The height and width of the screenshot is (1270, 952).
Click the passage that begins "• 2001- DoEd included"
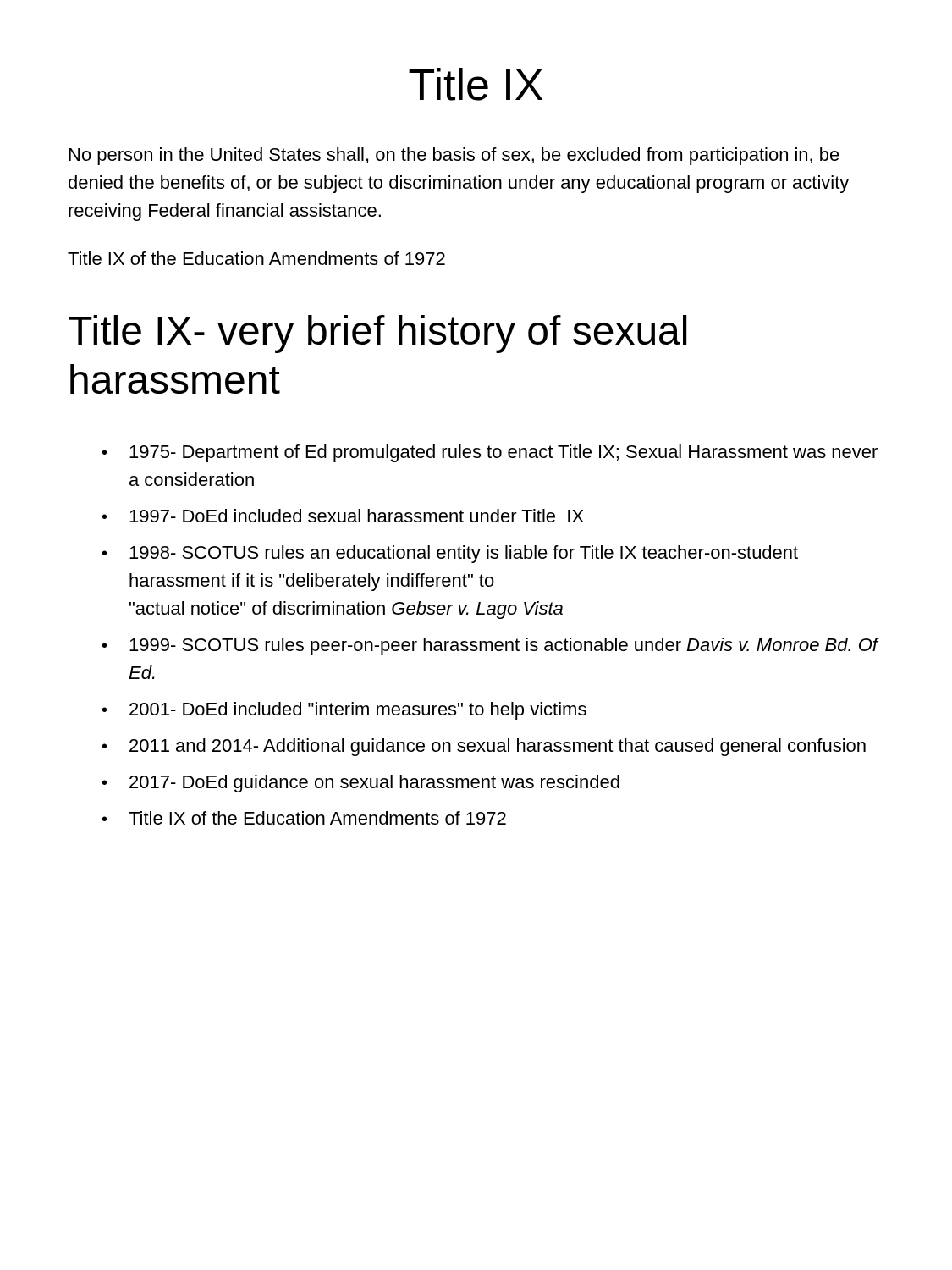(493, 709)
